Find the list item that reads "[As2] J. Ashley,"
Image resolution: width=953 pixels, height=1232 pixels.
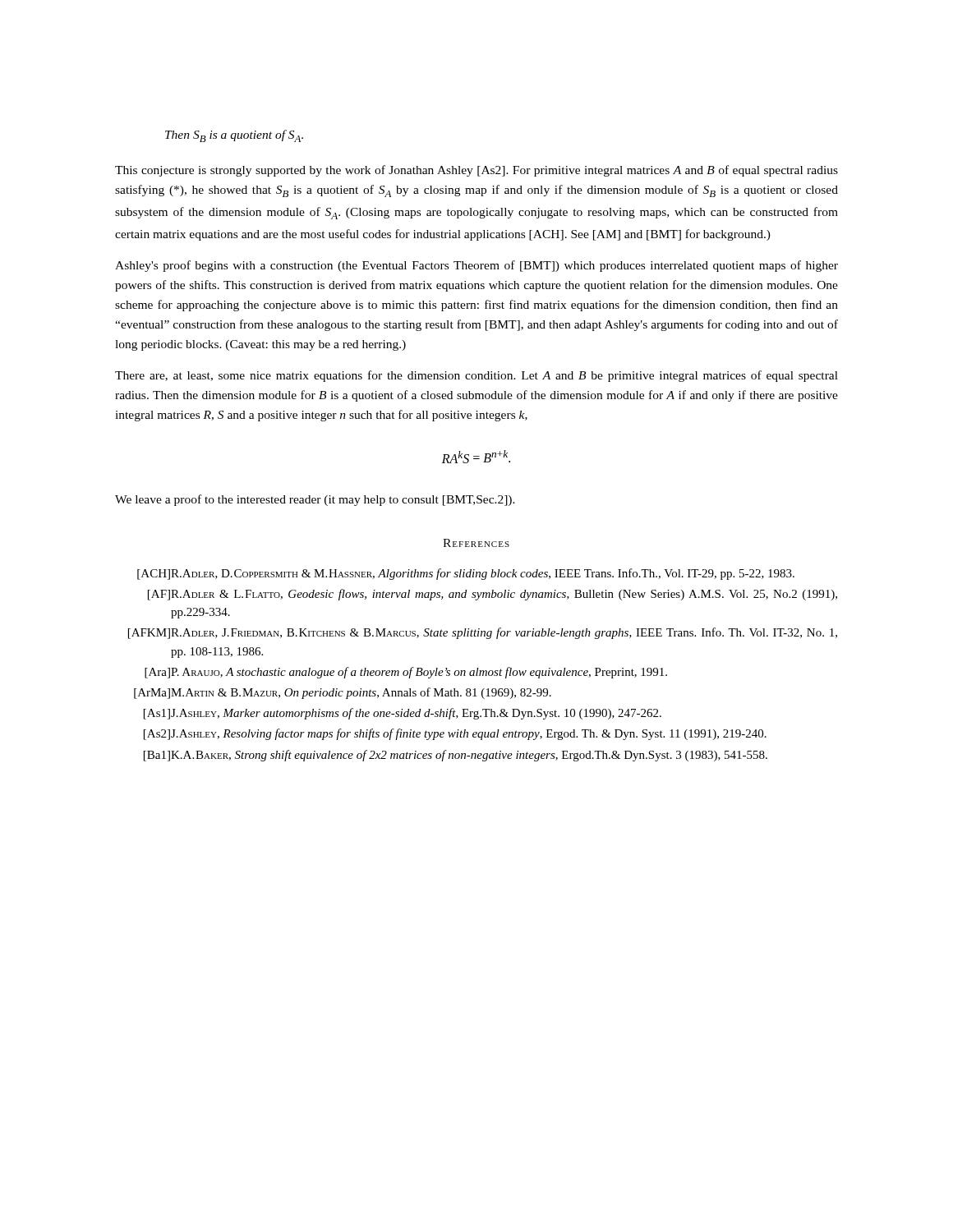[x=476, y=734]
